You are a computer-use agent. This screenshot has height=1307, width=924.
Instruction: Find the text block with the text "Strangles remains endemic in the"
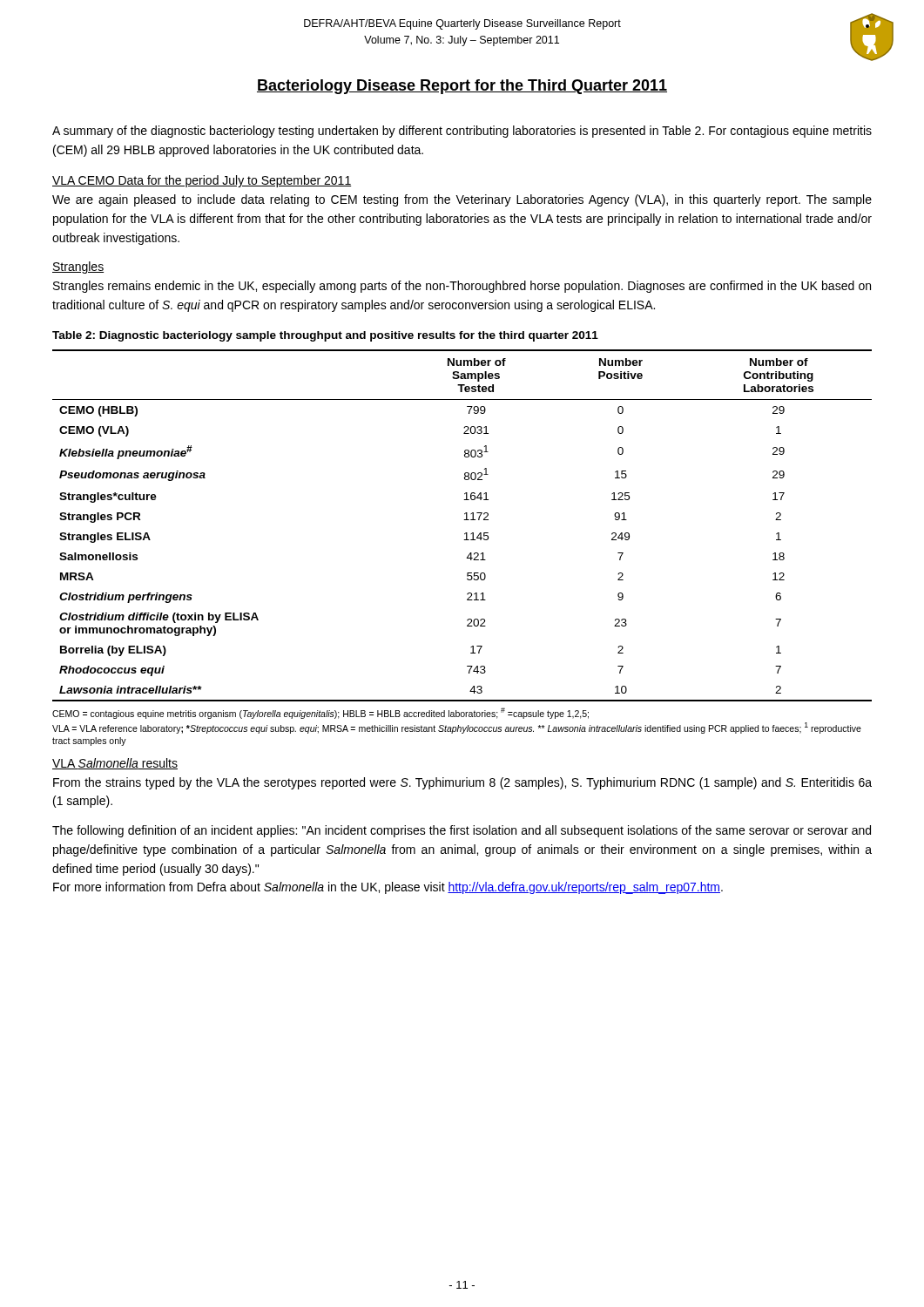[x=462, y=296]
